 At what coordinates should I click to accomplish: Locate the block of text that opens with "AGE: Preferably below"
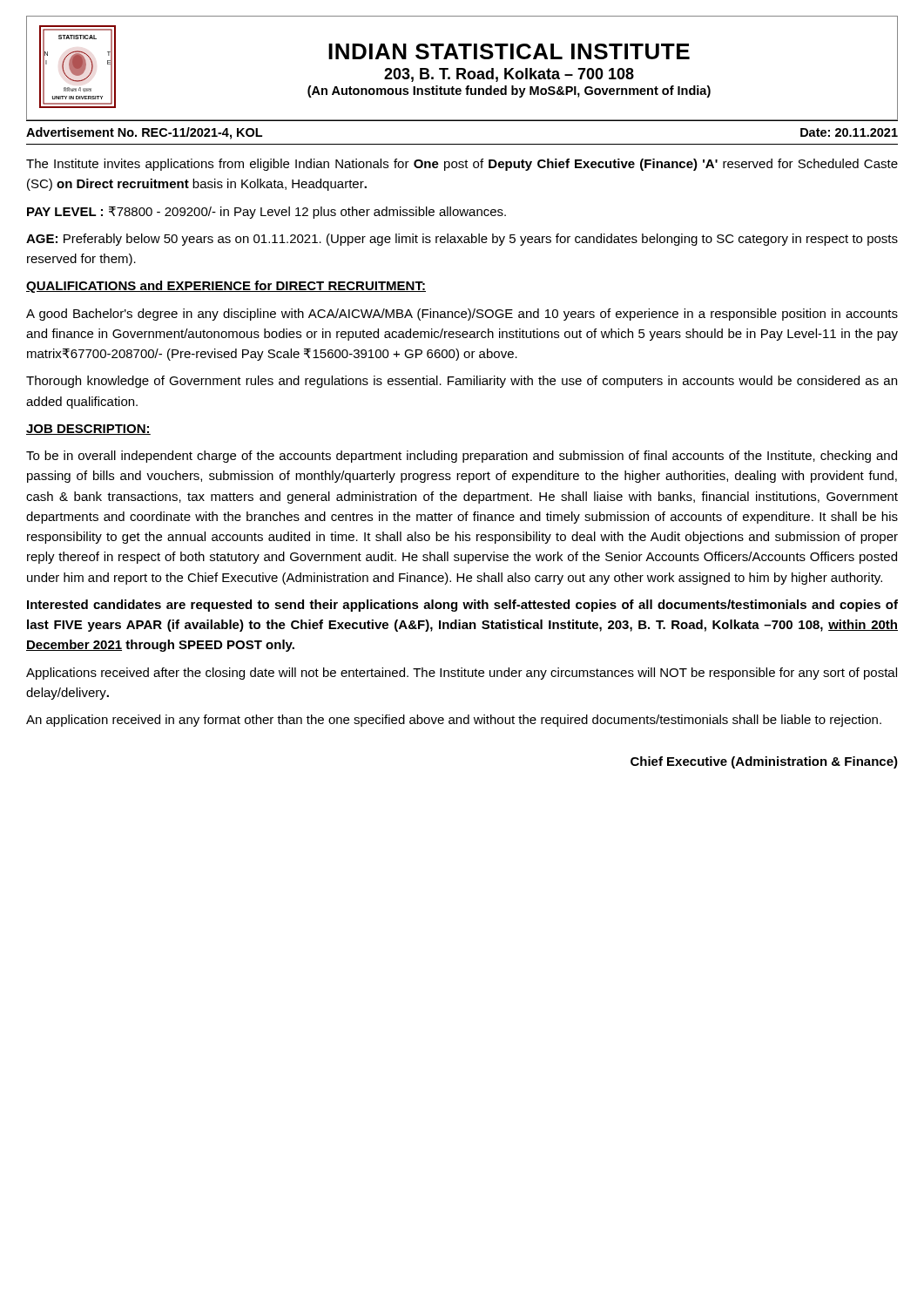[462, 248]
